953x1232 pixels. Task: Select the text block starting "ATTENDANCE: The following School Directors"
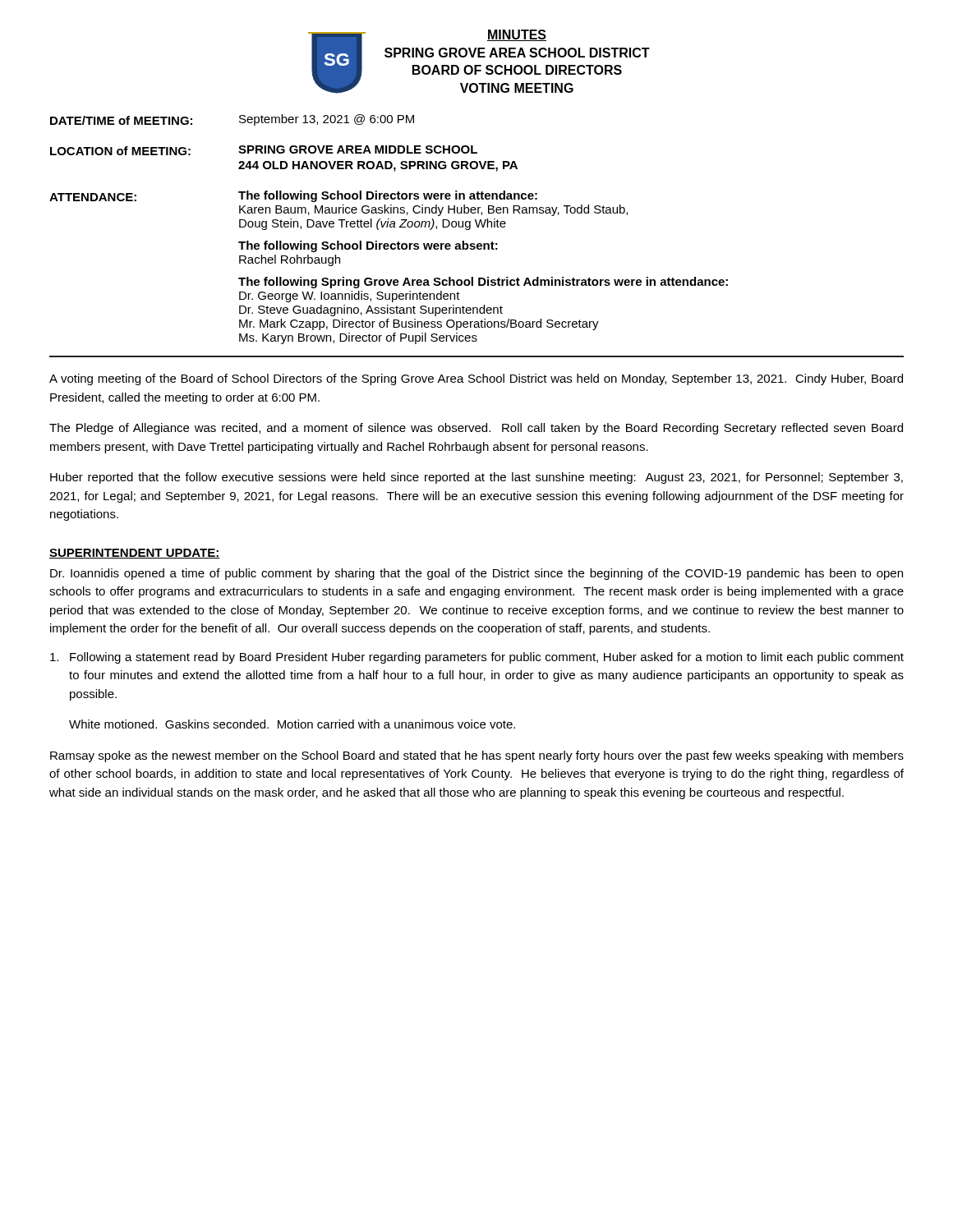point(476,266)
